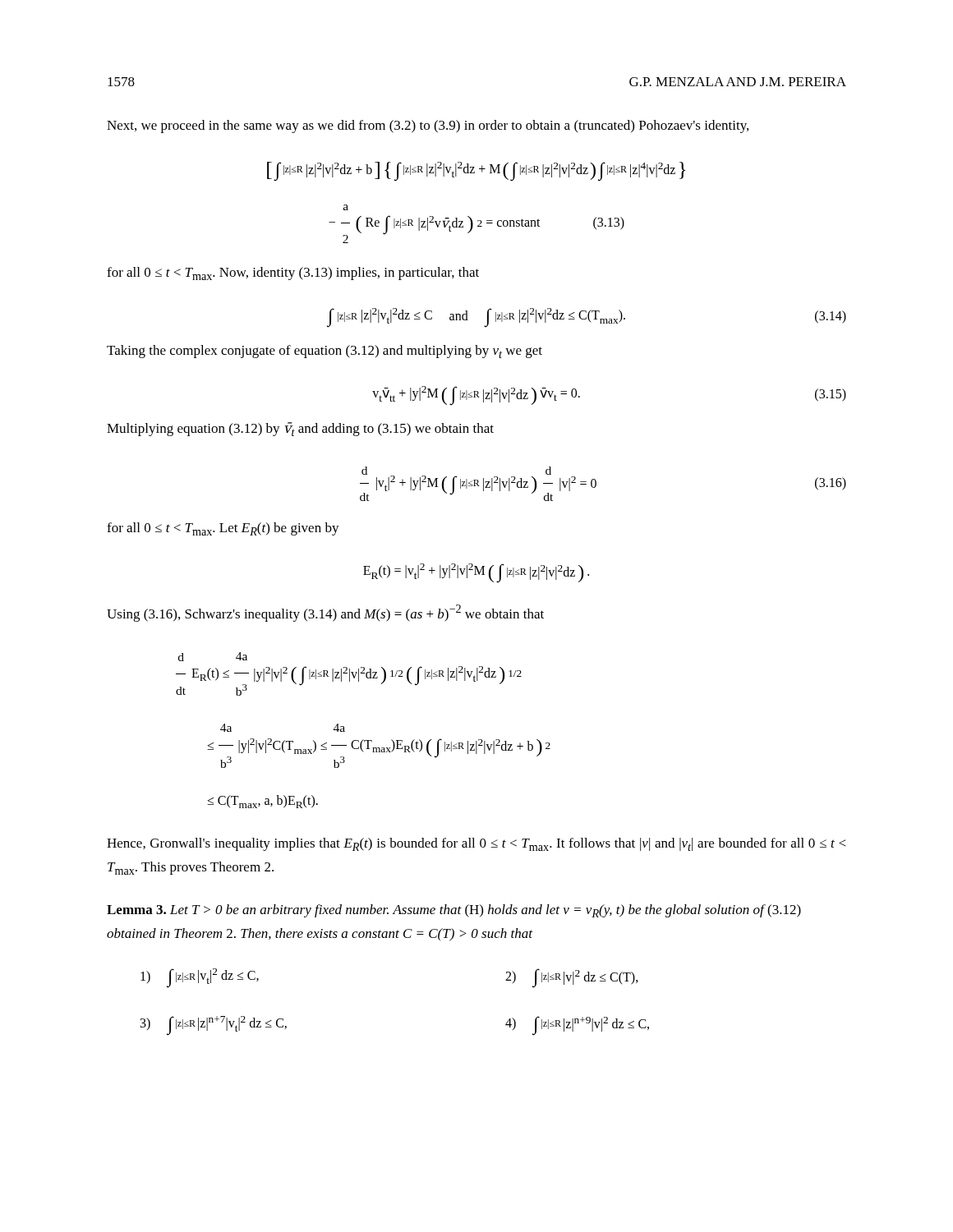Click on the text starting "[ ∫ |z|≤R |z|2|v|2dz + b ]"
The width and height of the screenshot is (953, 1232).
(x=476, y=172)
